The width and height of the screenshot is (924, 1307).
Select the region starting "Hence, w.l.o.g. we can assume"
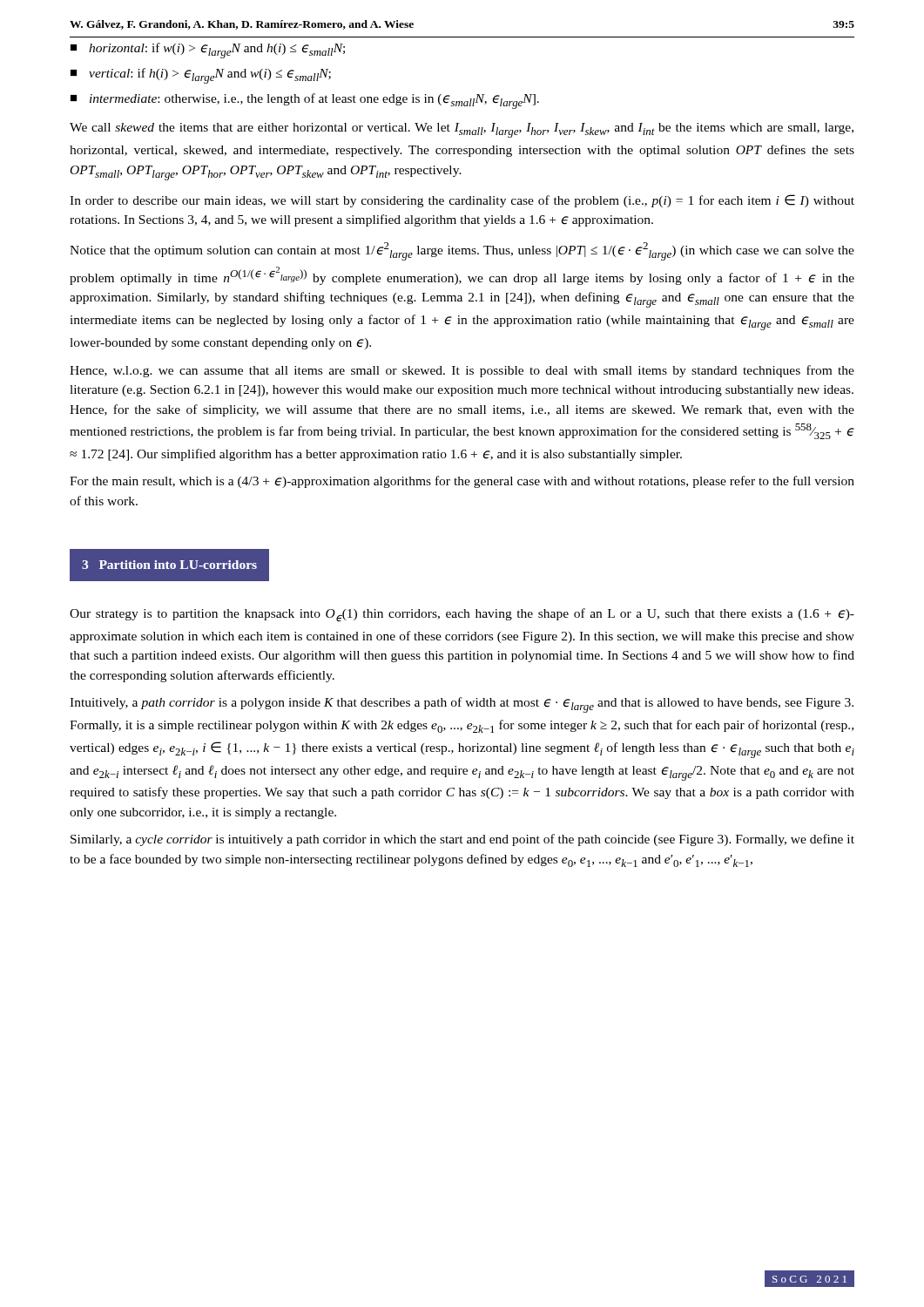pos(462,412)
